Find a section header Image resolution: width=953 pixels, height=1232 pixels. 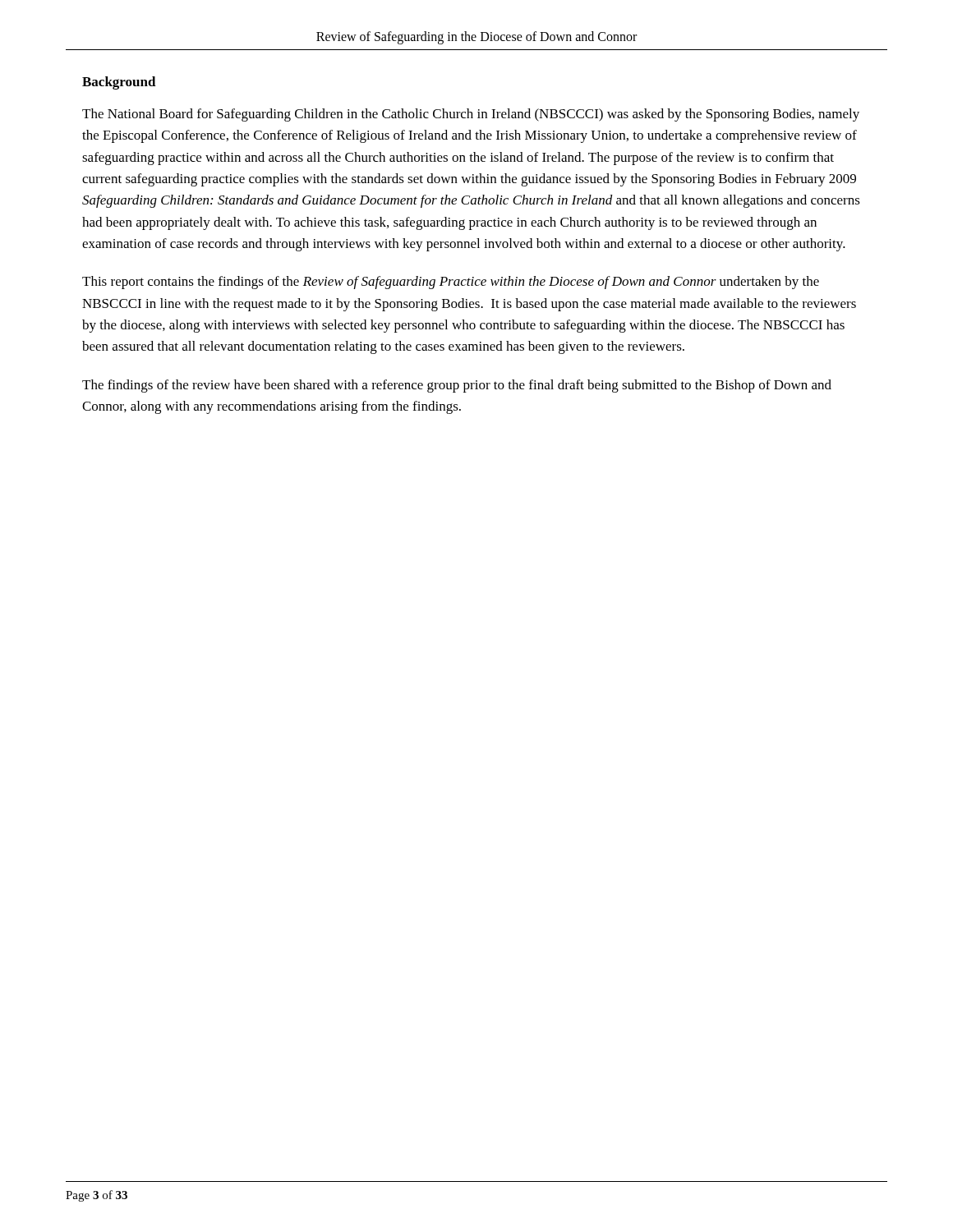(119, 82)
